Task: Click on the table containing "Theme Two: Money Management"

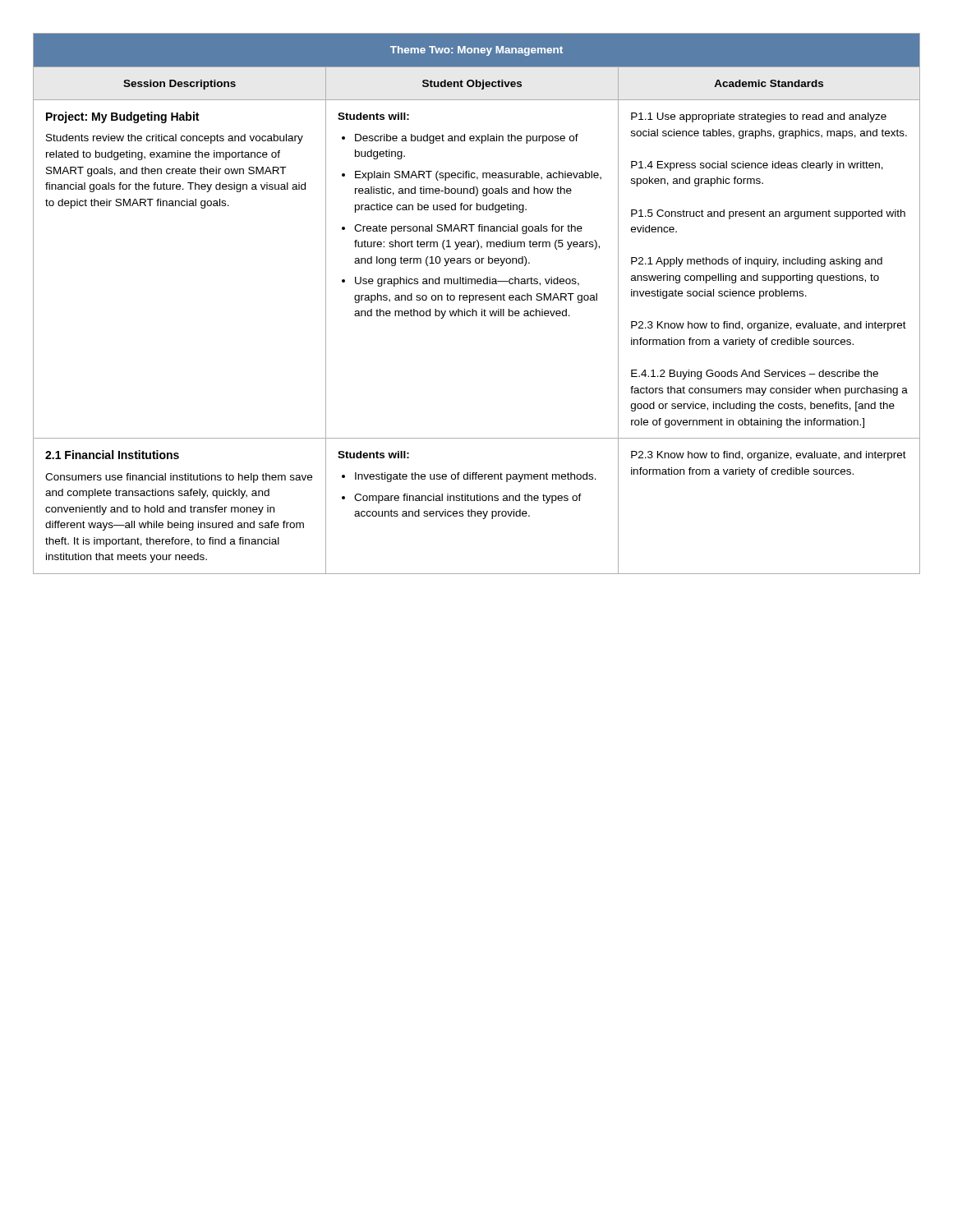Action: point(476,304)
